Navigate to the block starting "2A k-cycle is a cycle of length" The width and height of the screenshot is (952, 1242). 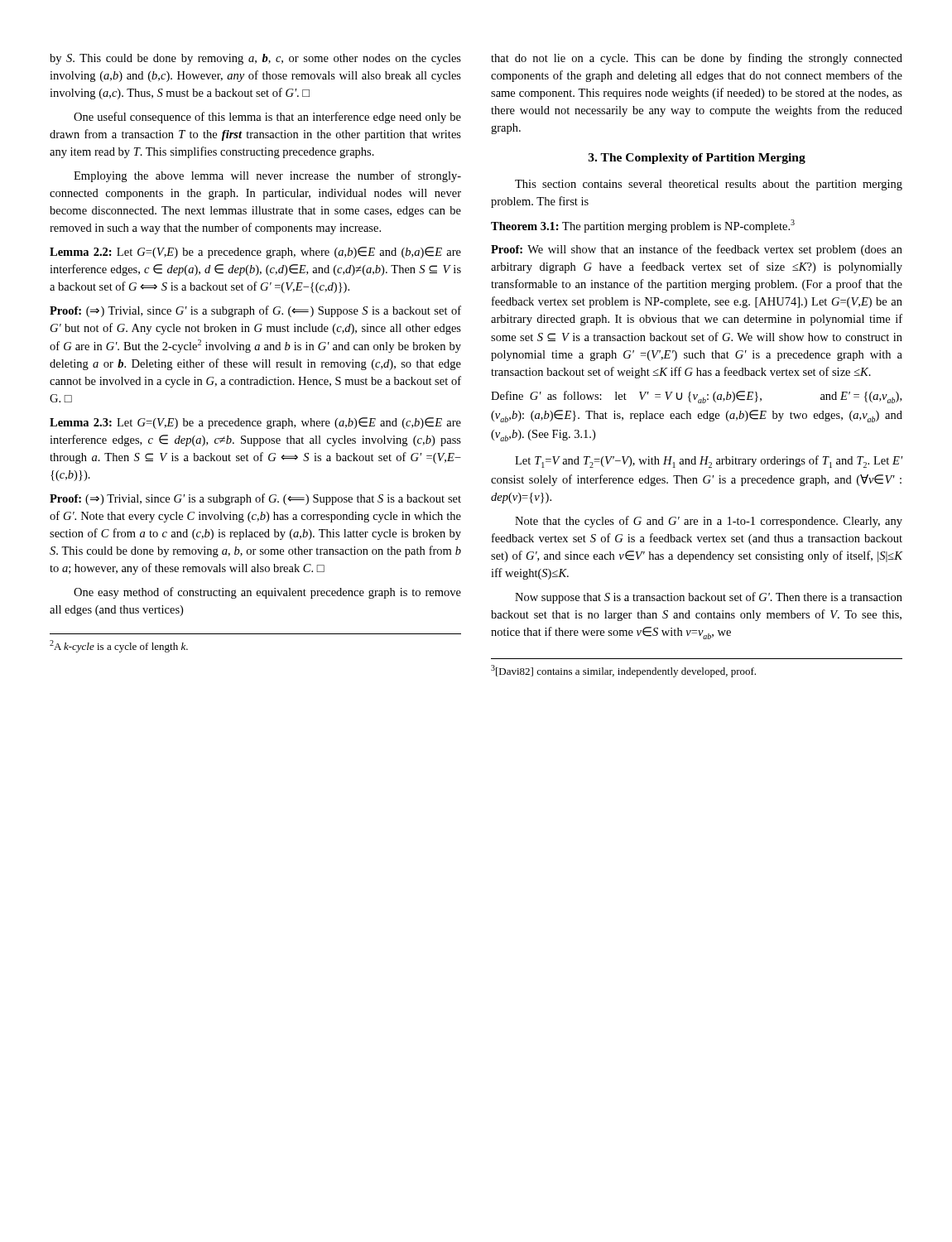click(x=255, y=644)
